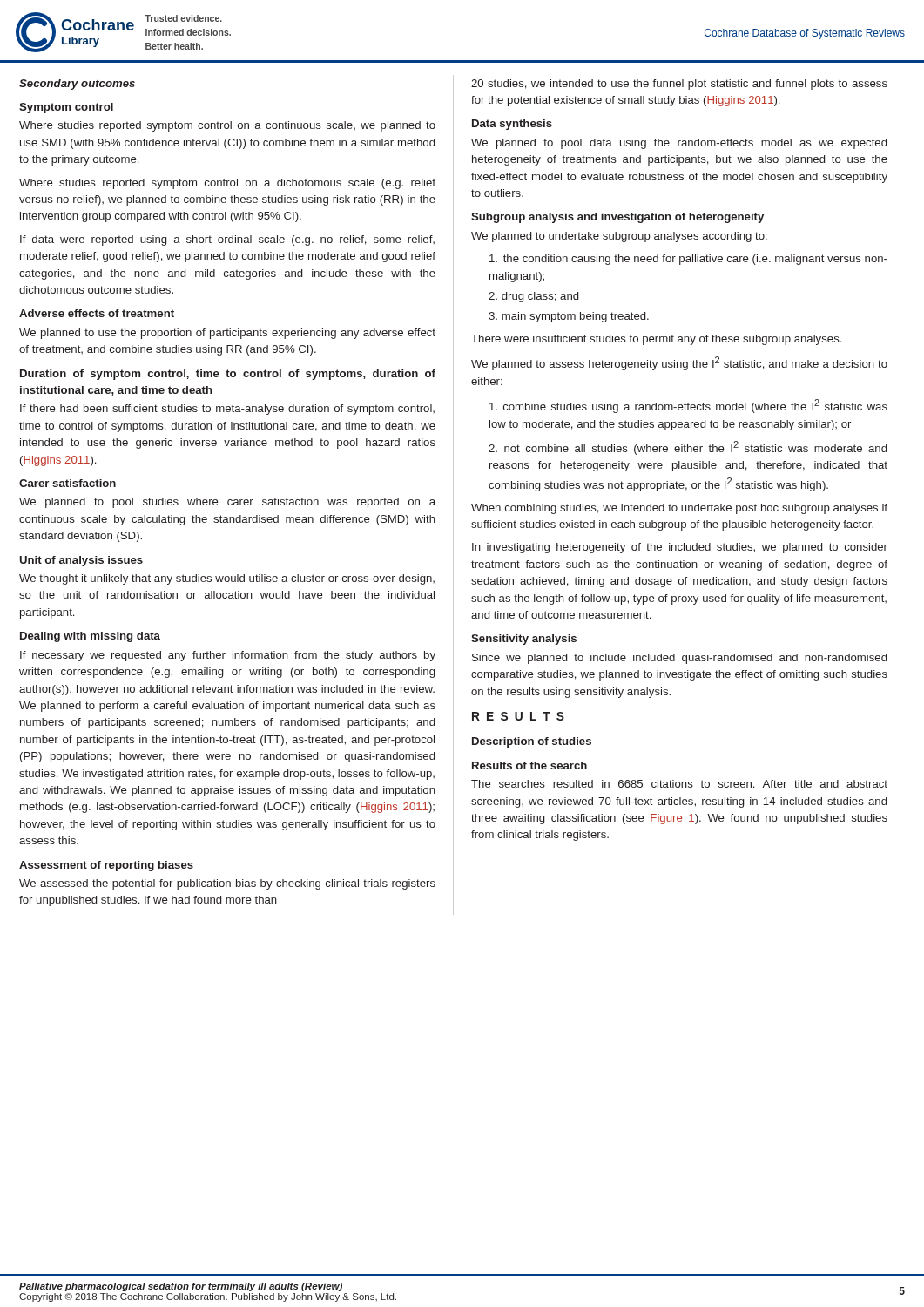Navigate to the region starting "We assessed the potential for publication bias by"
This screenshot has width=924, height=1307.
227,892
